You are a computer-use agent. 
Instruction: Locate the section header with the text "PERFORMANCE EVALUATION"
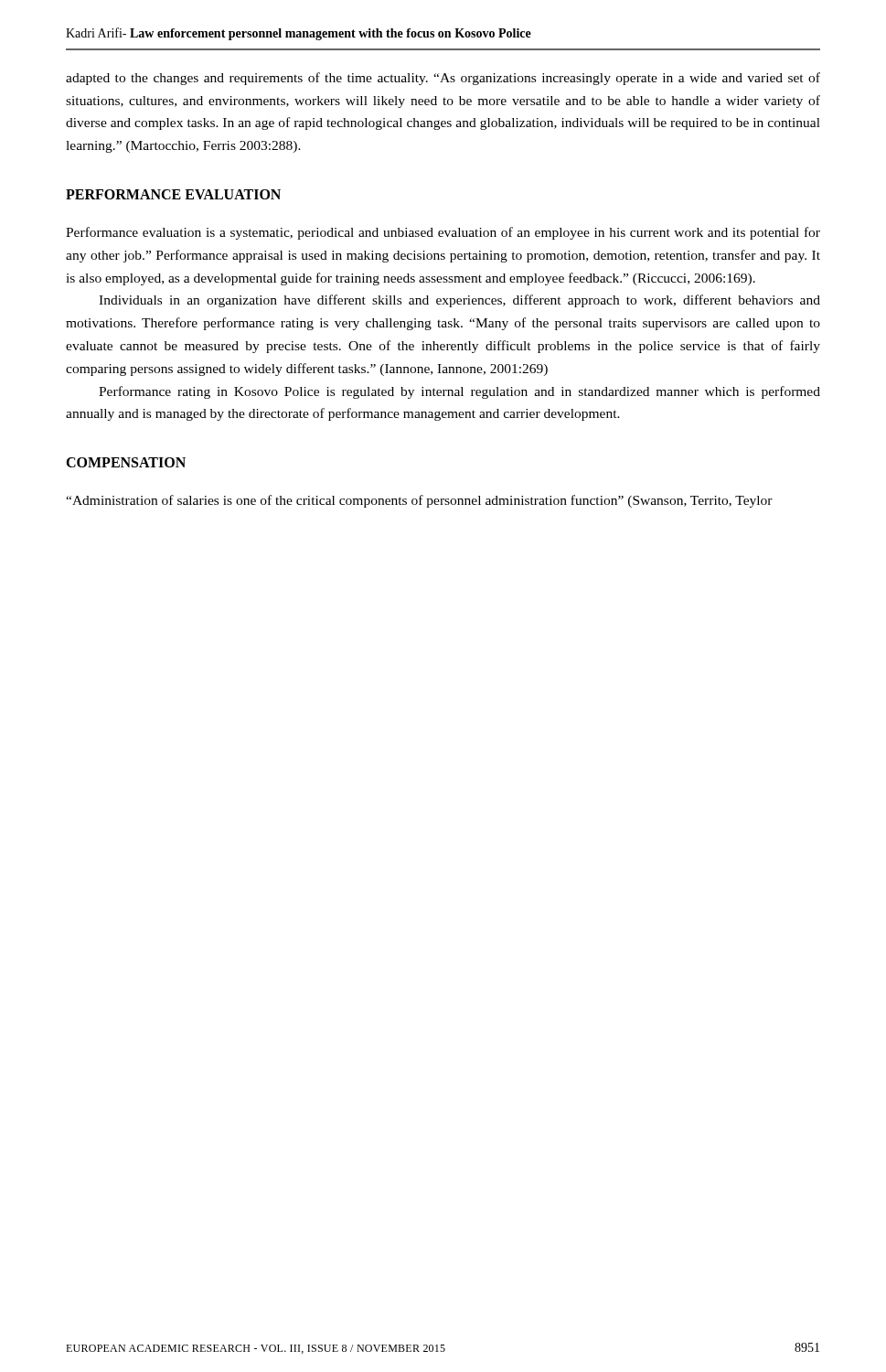(173, 194)
